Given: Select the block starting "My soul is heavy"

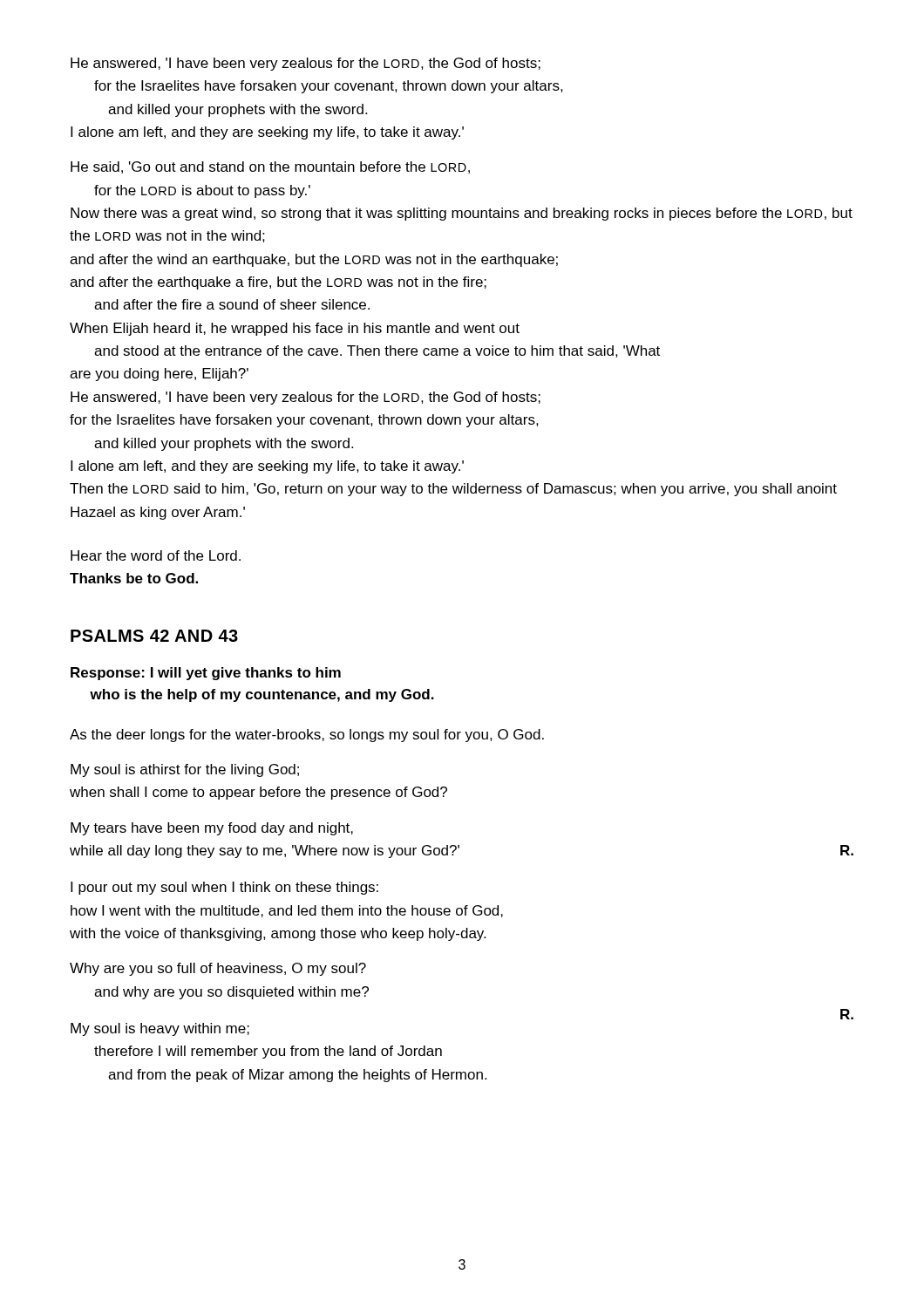Looking at the screenshot, I should point(160,1029).
